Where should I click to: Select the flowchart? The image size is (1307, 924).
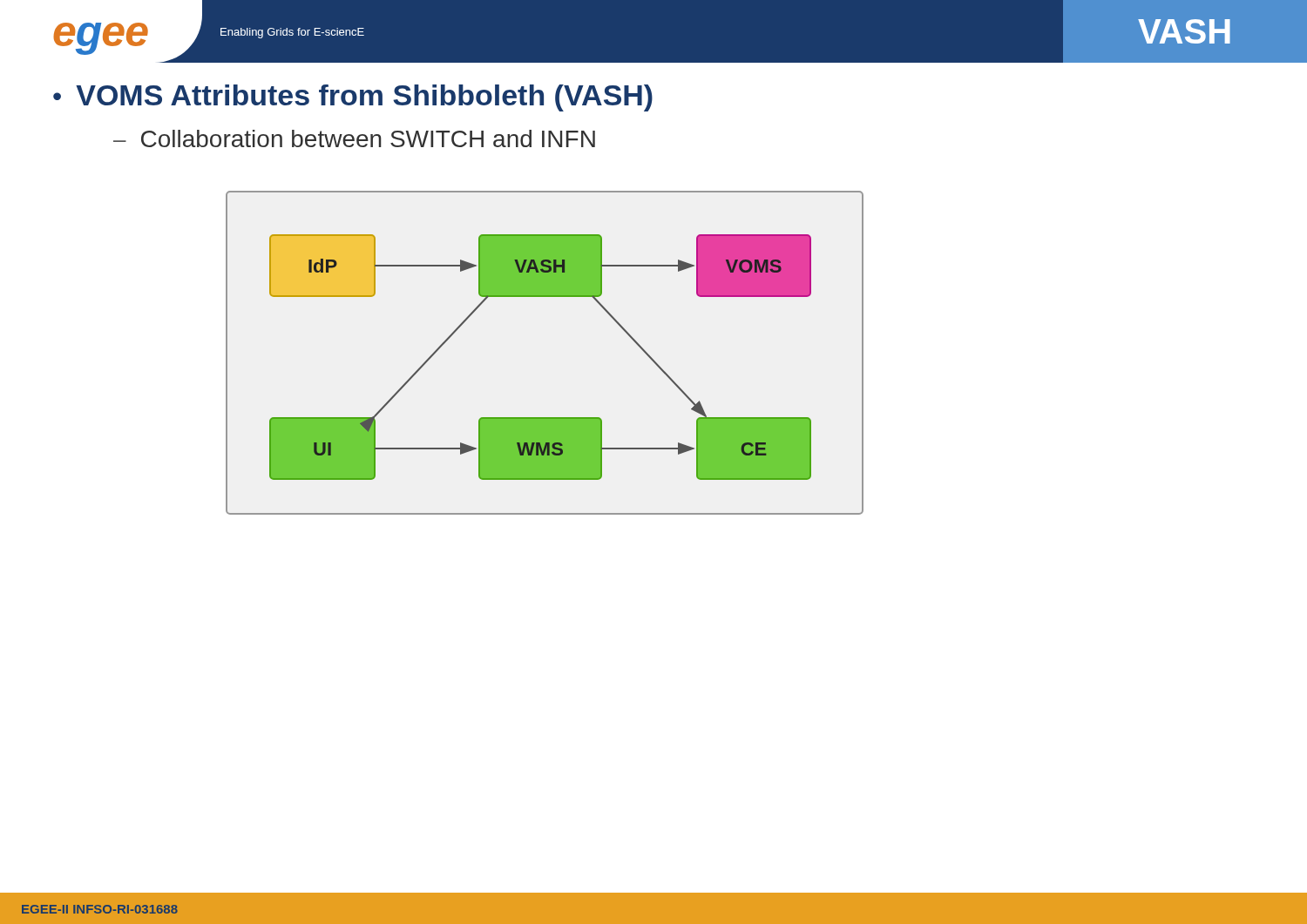(x=545, y=353)
